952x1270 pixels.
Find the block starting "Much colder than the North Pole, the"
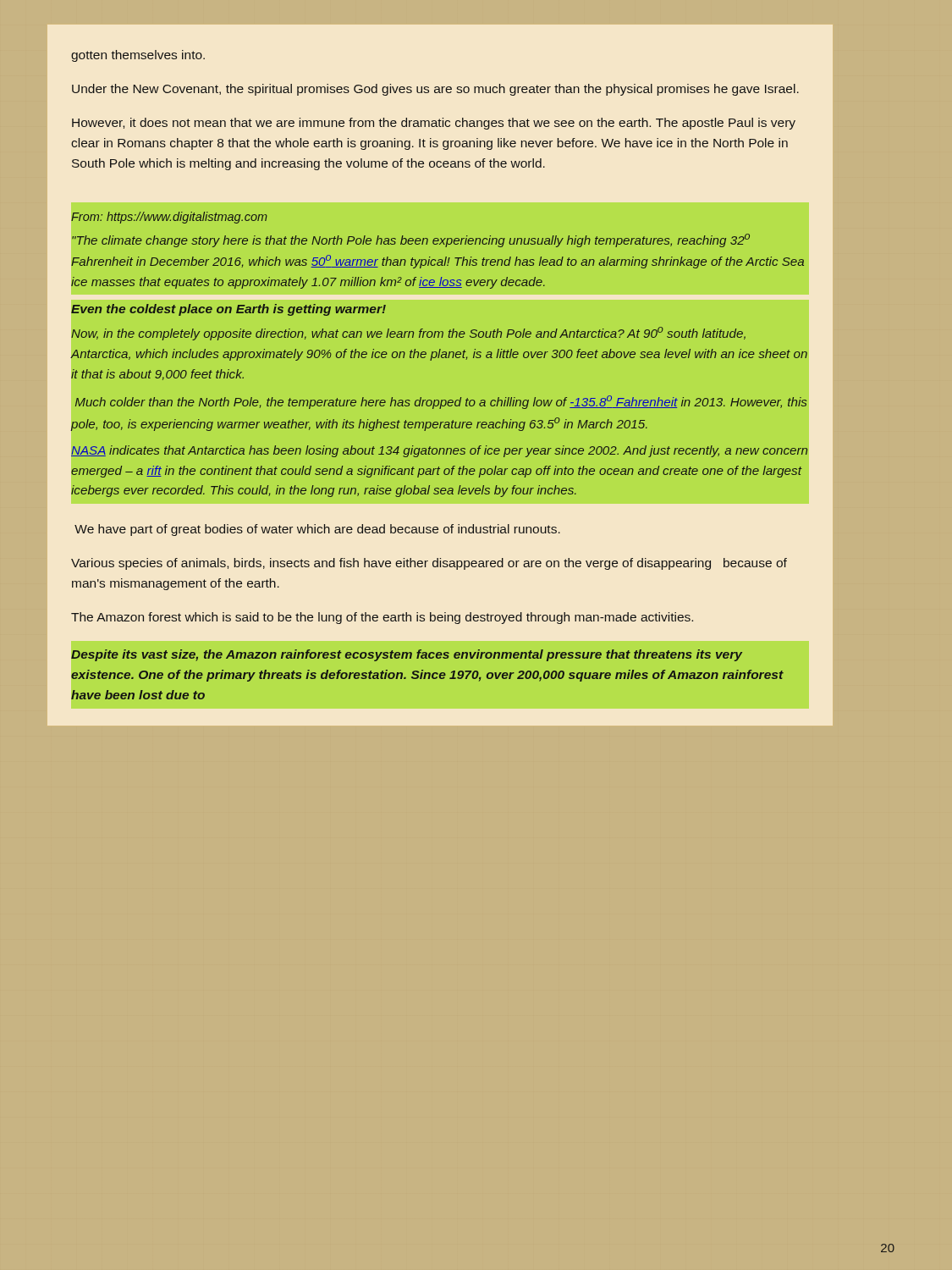click(439, 411)
